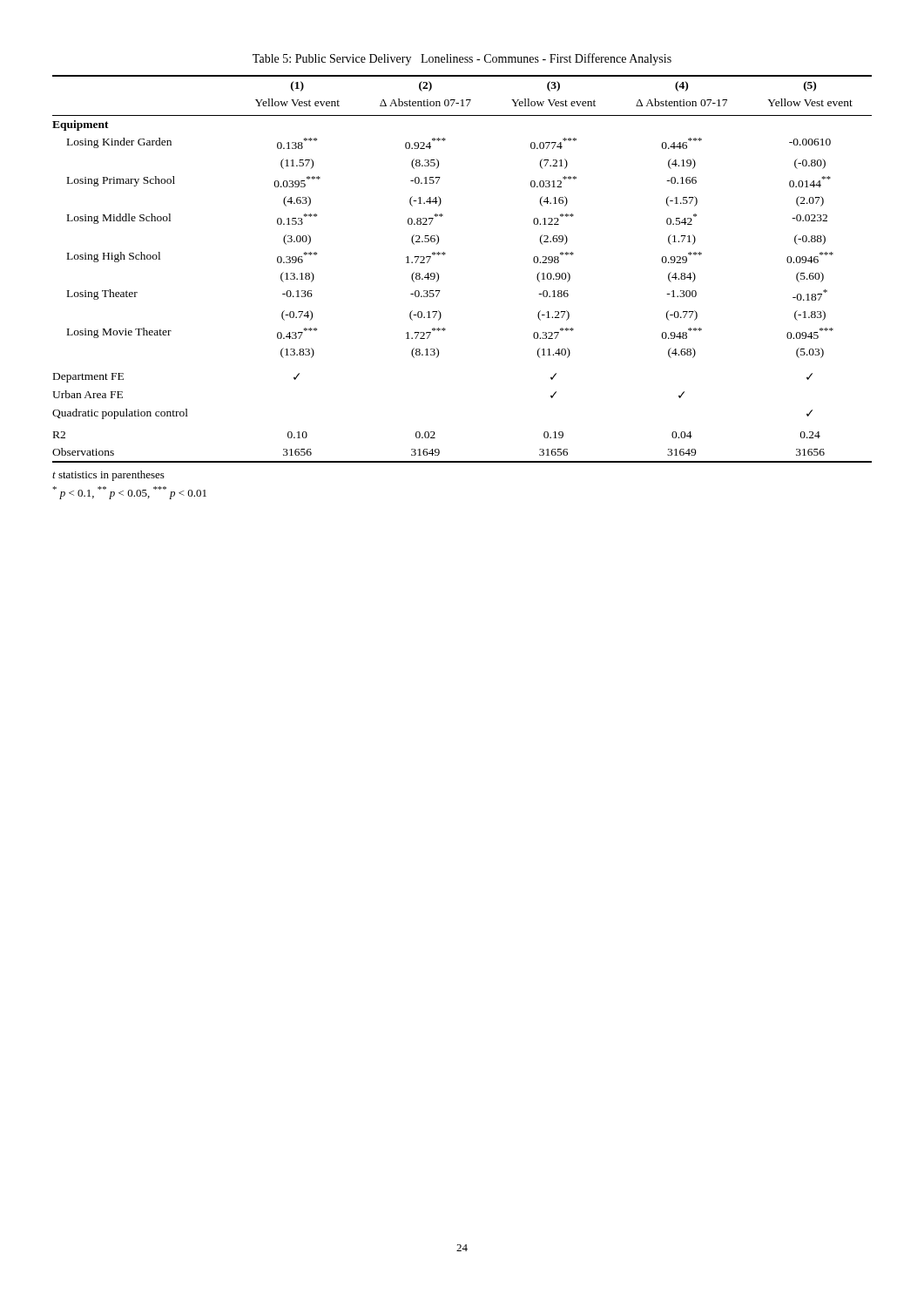
Task: Point to "t statistics in parentheses"
Action: pos(108,474)
